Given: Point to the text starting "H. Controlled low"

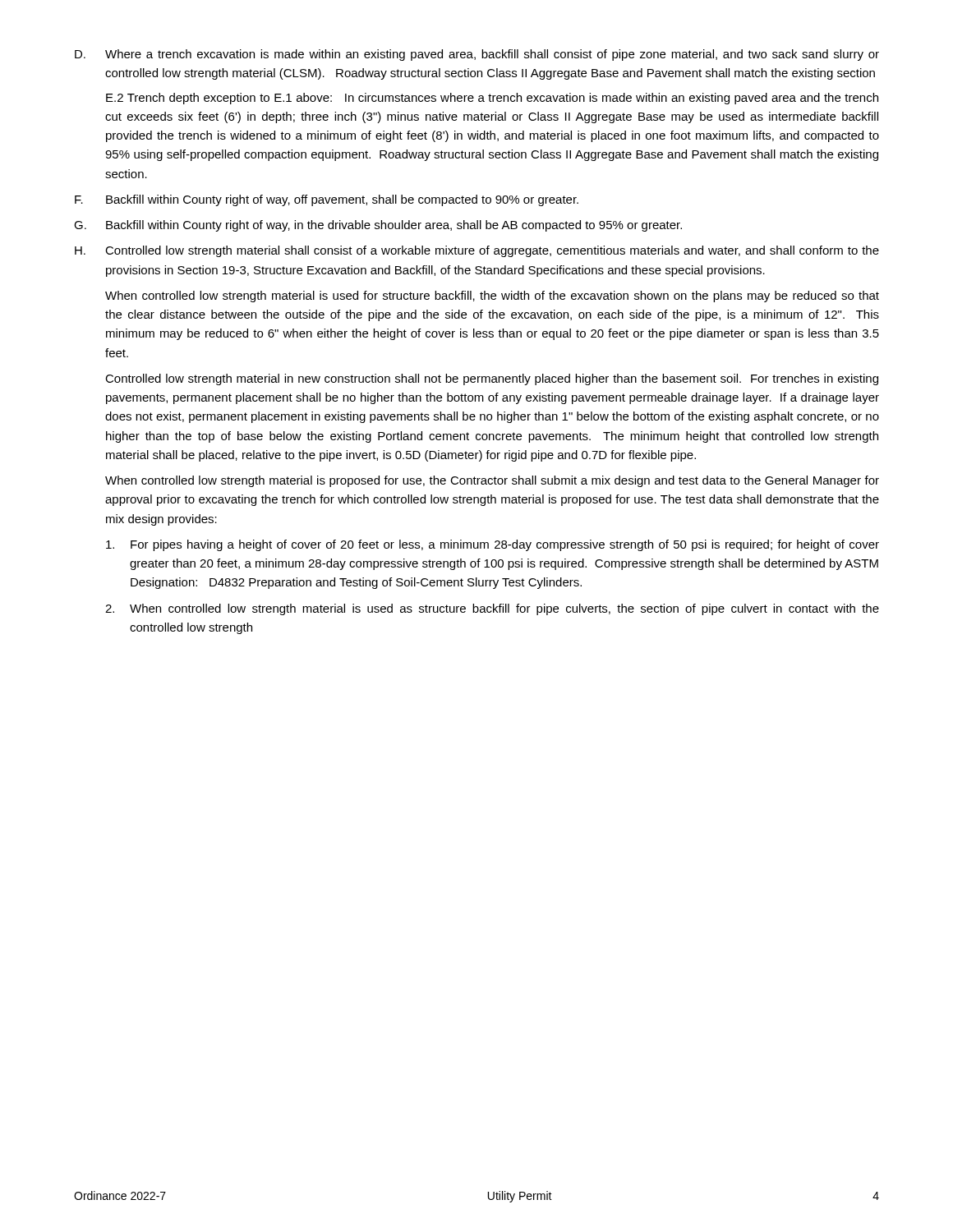Looking at the screenshot, I should tap(476, 260).
